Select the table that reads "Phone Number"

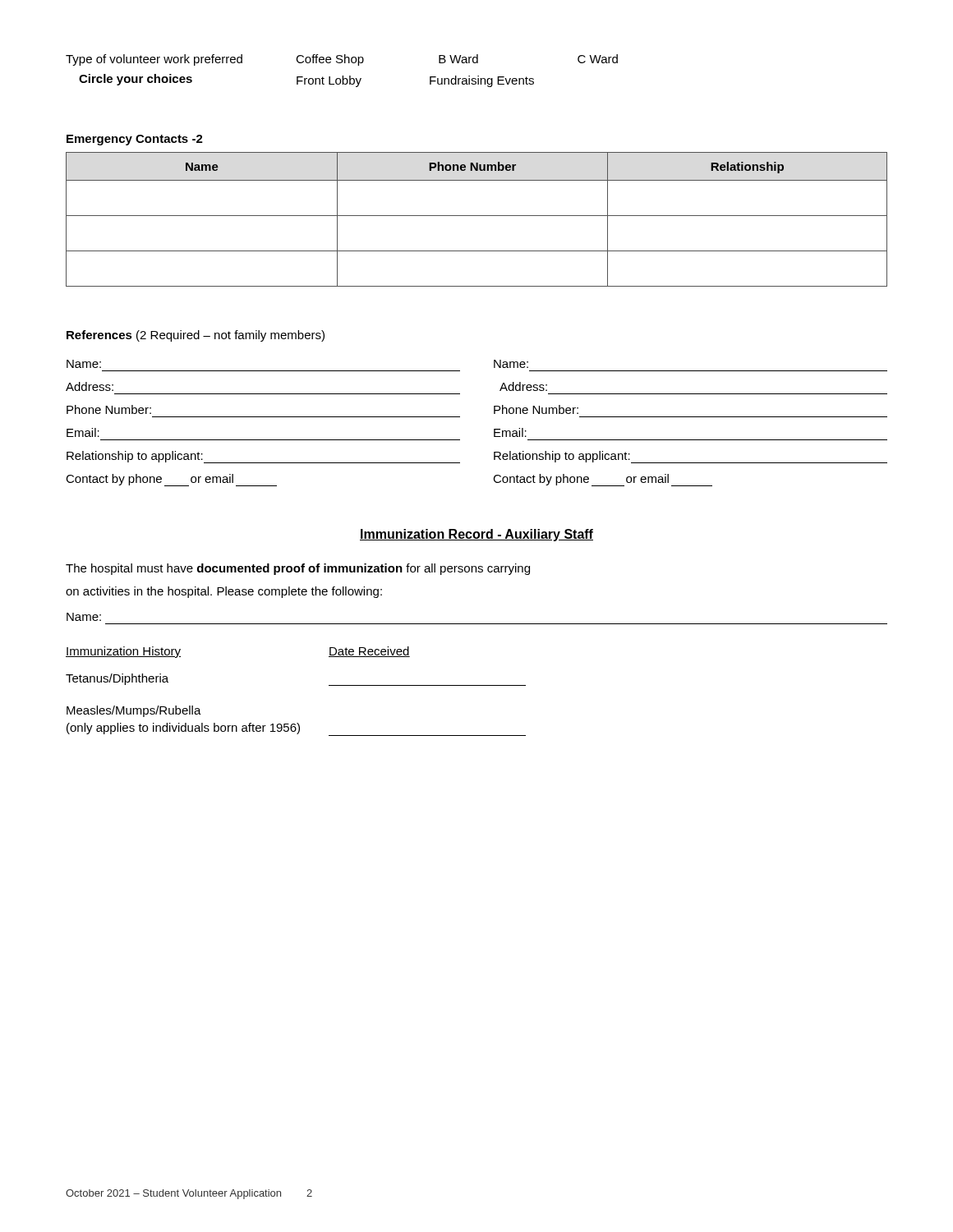(476, 219)
